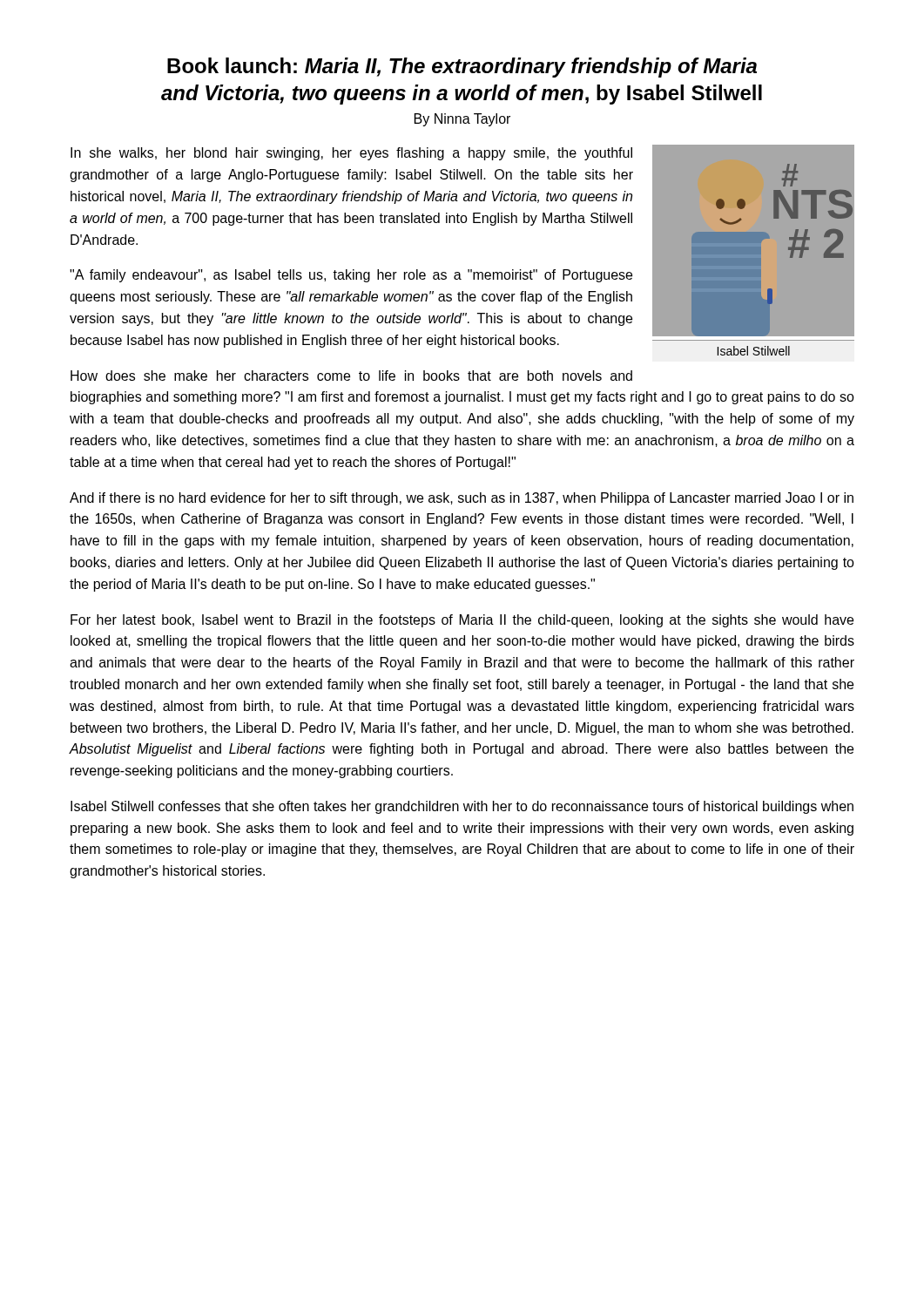The width and height of the screenshot is (924, 1307).
Task: Find the block starting "How does she"
Action: coord(462,419)
